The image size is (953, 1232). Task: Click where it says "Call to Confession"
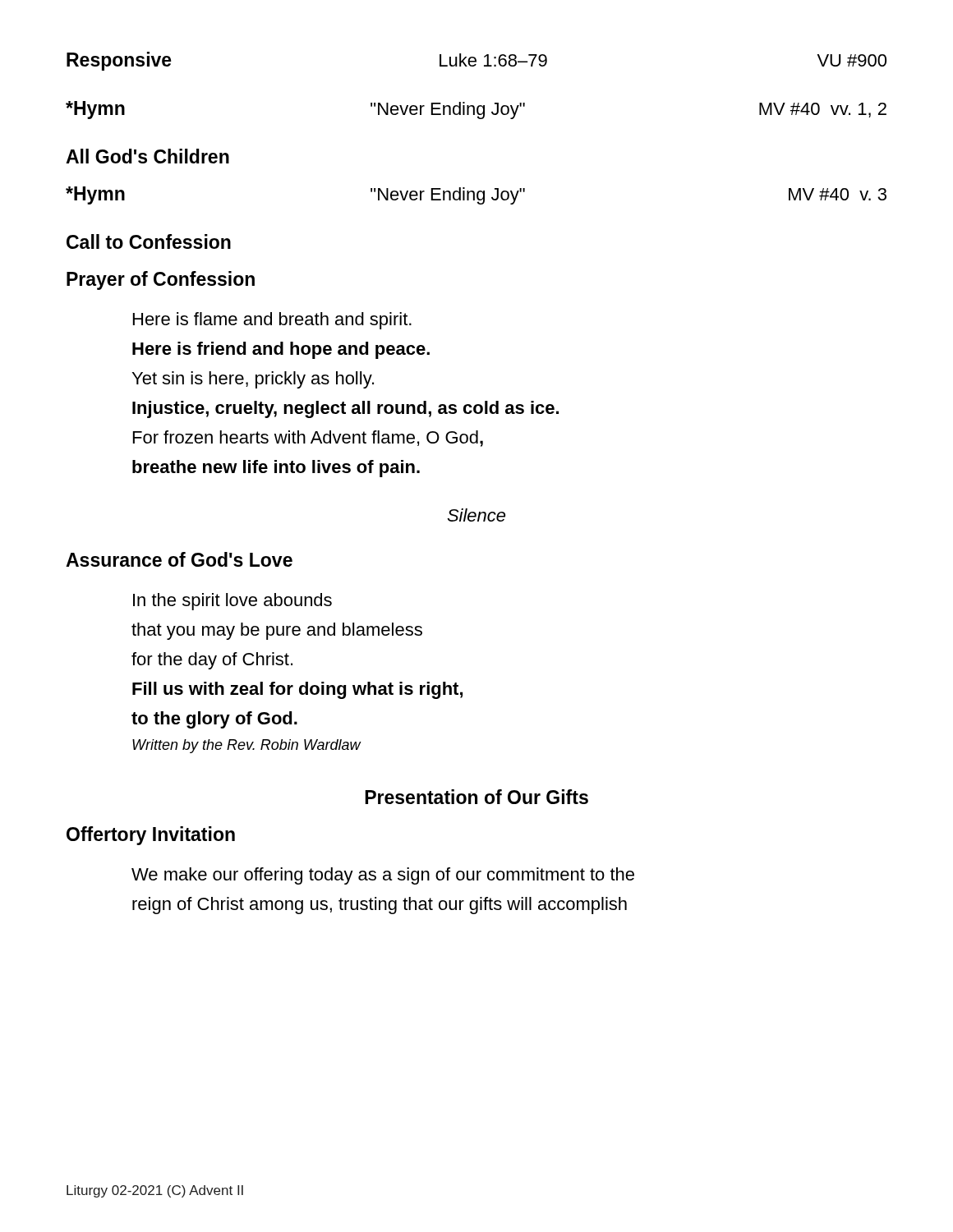point(149,242)
